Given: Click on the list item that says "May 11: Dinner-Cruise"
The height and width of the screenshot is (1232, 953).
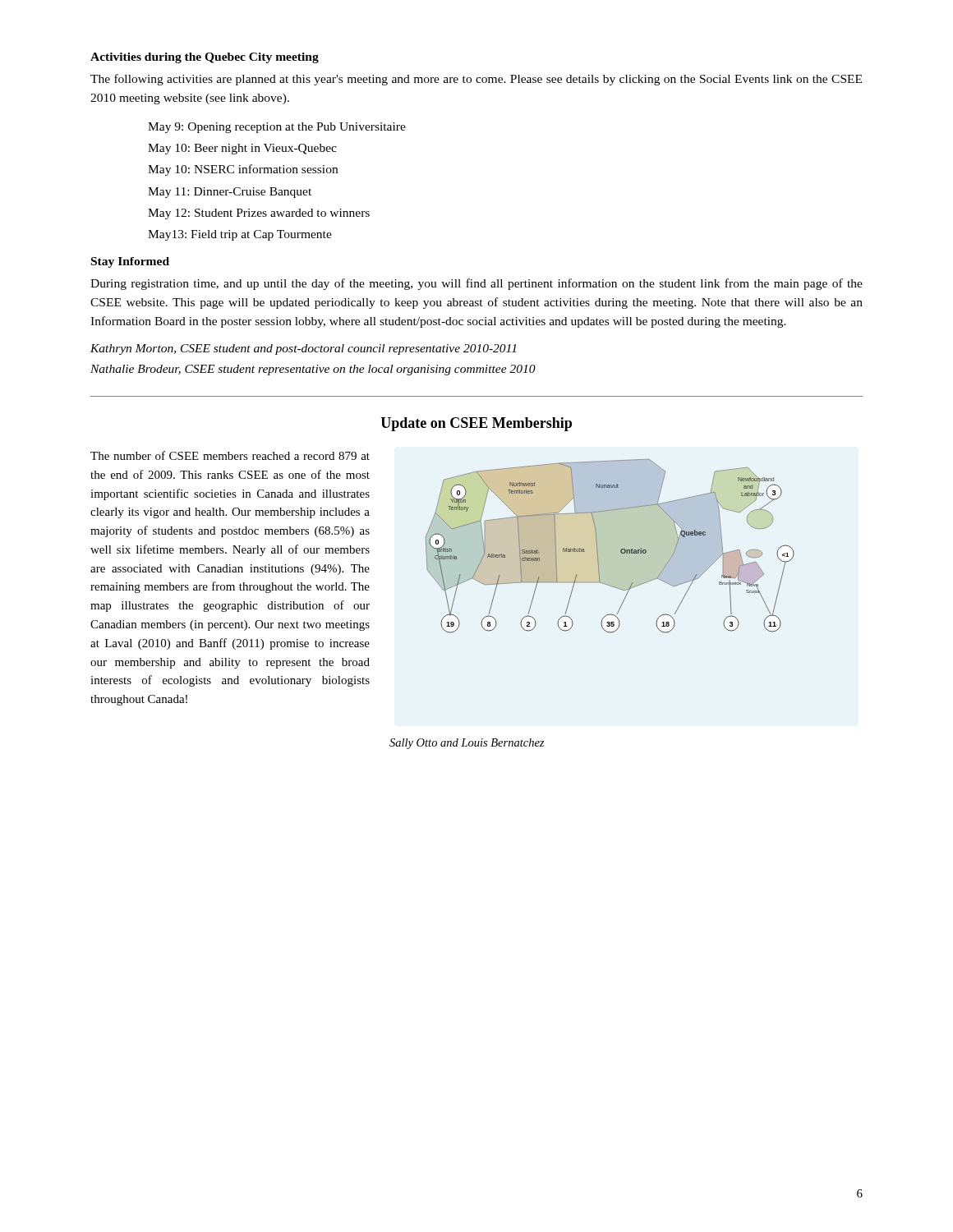Looking at the screenshot, I should (x=230, y=191).
